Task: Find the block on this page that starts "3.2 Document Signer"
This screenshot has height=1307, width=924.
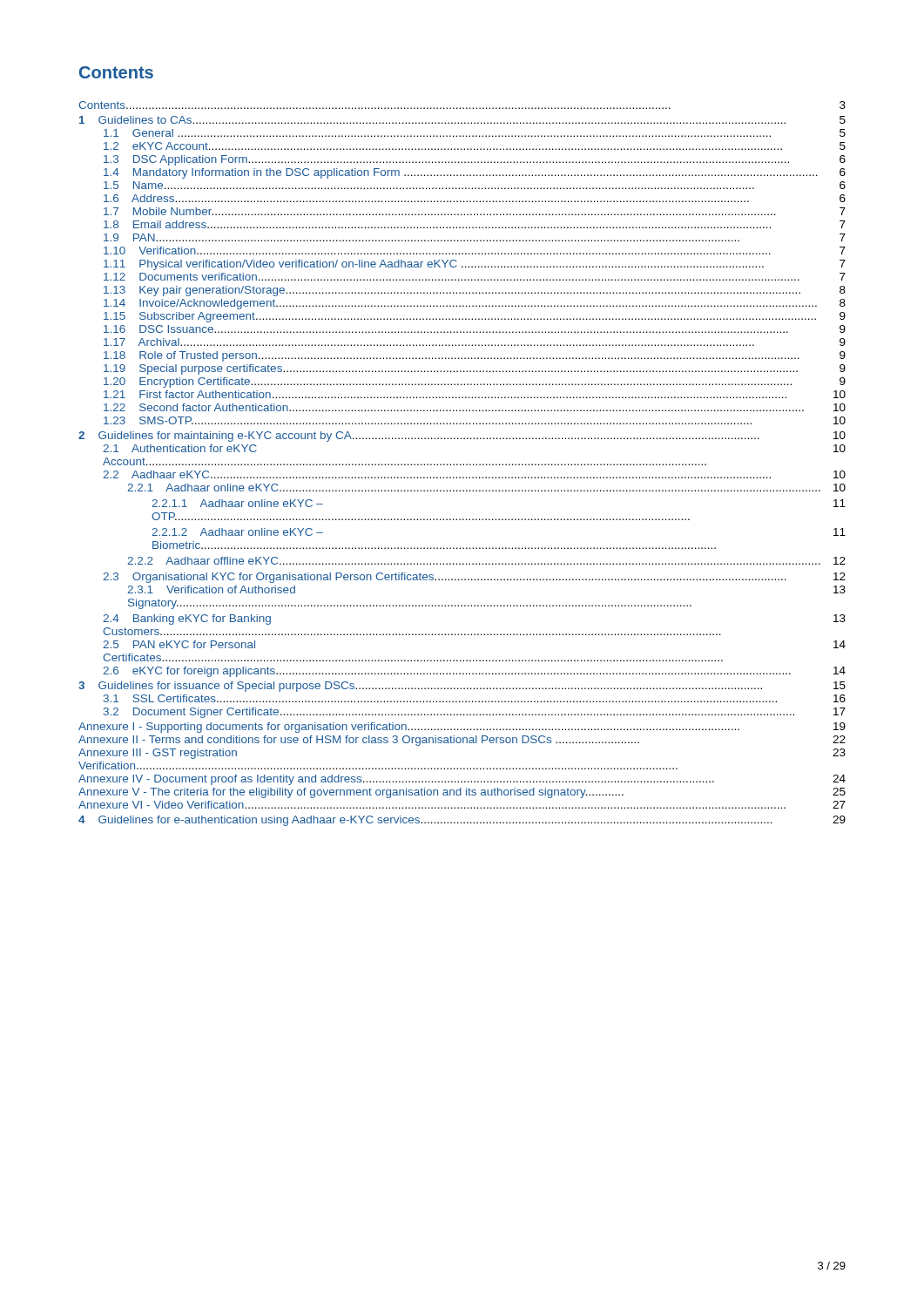Action: pos(462,711)
